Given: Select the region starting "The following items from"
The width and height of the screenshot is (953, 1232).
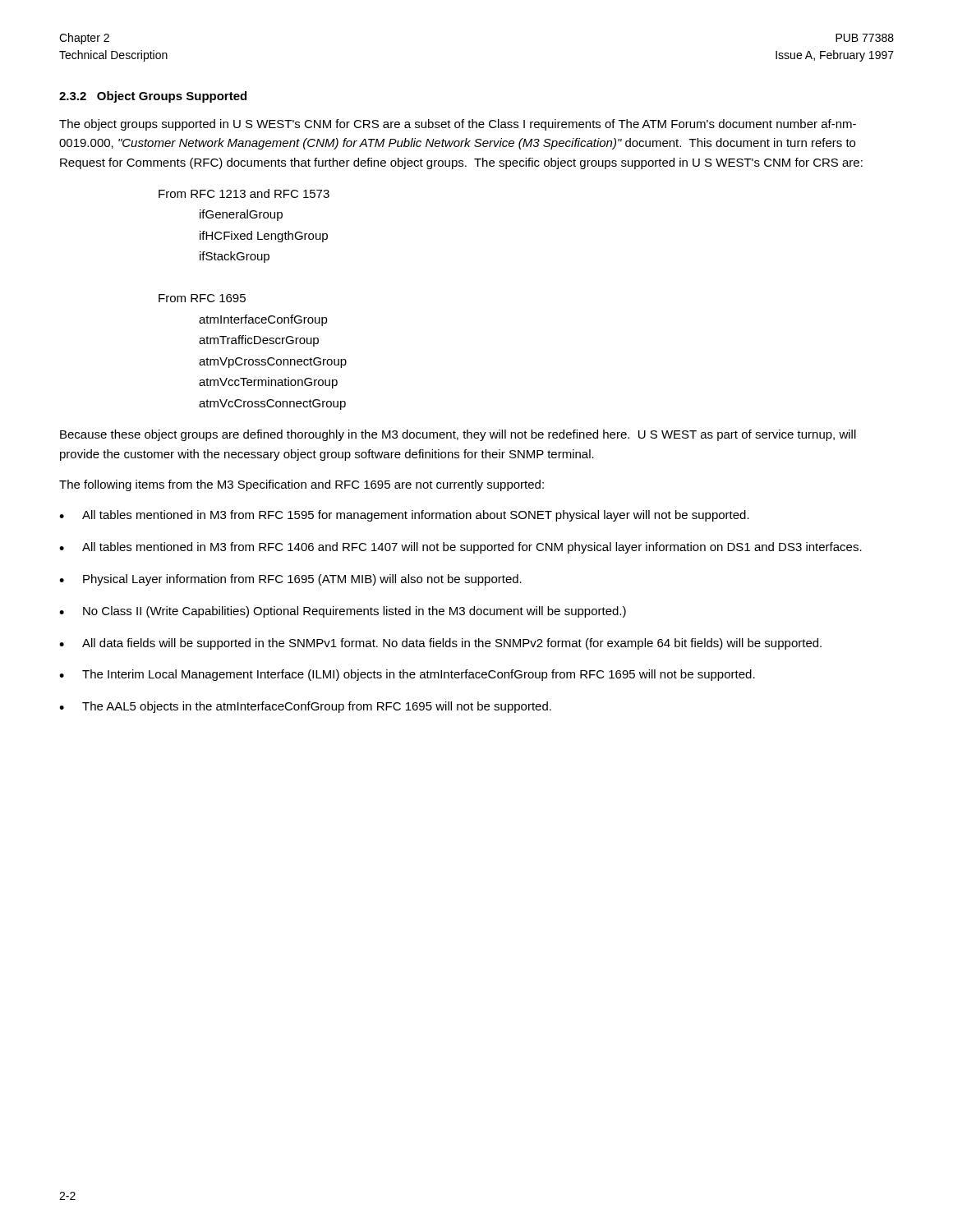Looking at the screenshot, I should (302, 484).
